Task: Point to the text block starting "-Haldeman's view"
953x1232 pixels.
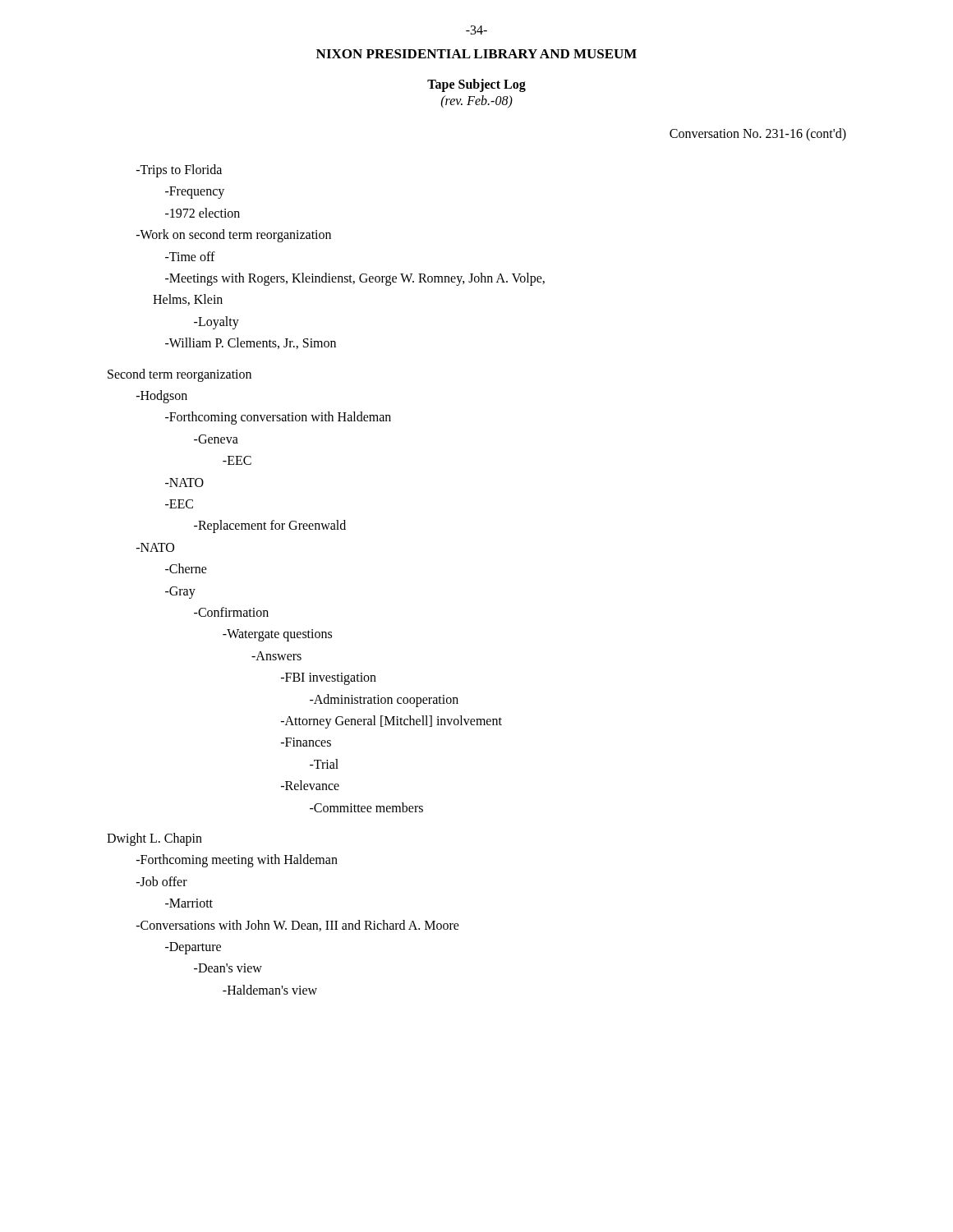Action: (270, 990)
